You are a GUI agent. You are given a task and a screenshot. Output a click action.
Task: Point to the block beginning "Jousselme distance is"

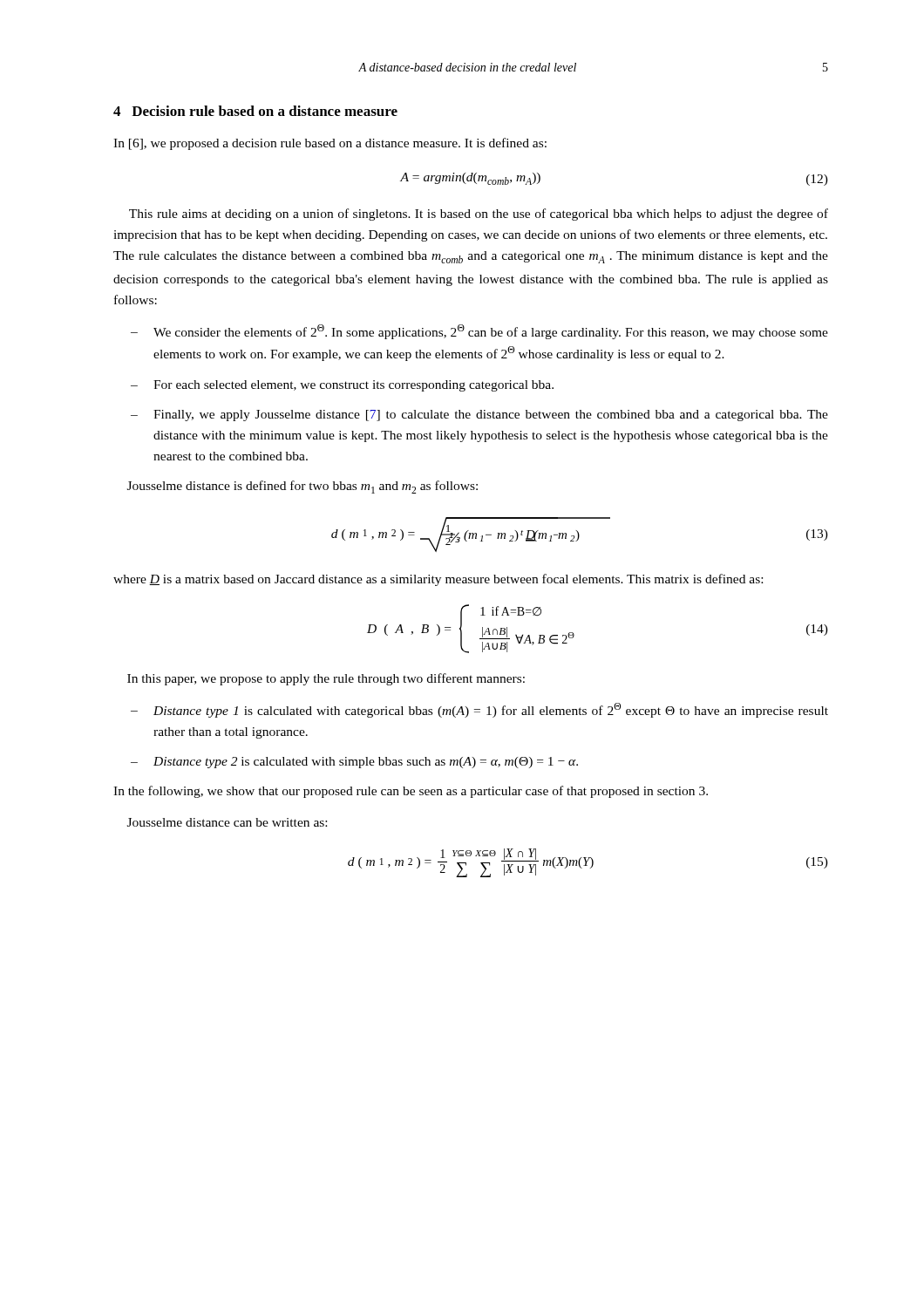click(296, 487)
